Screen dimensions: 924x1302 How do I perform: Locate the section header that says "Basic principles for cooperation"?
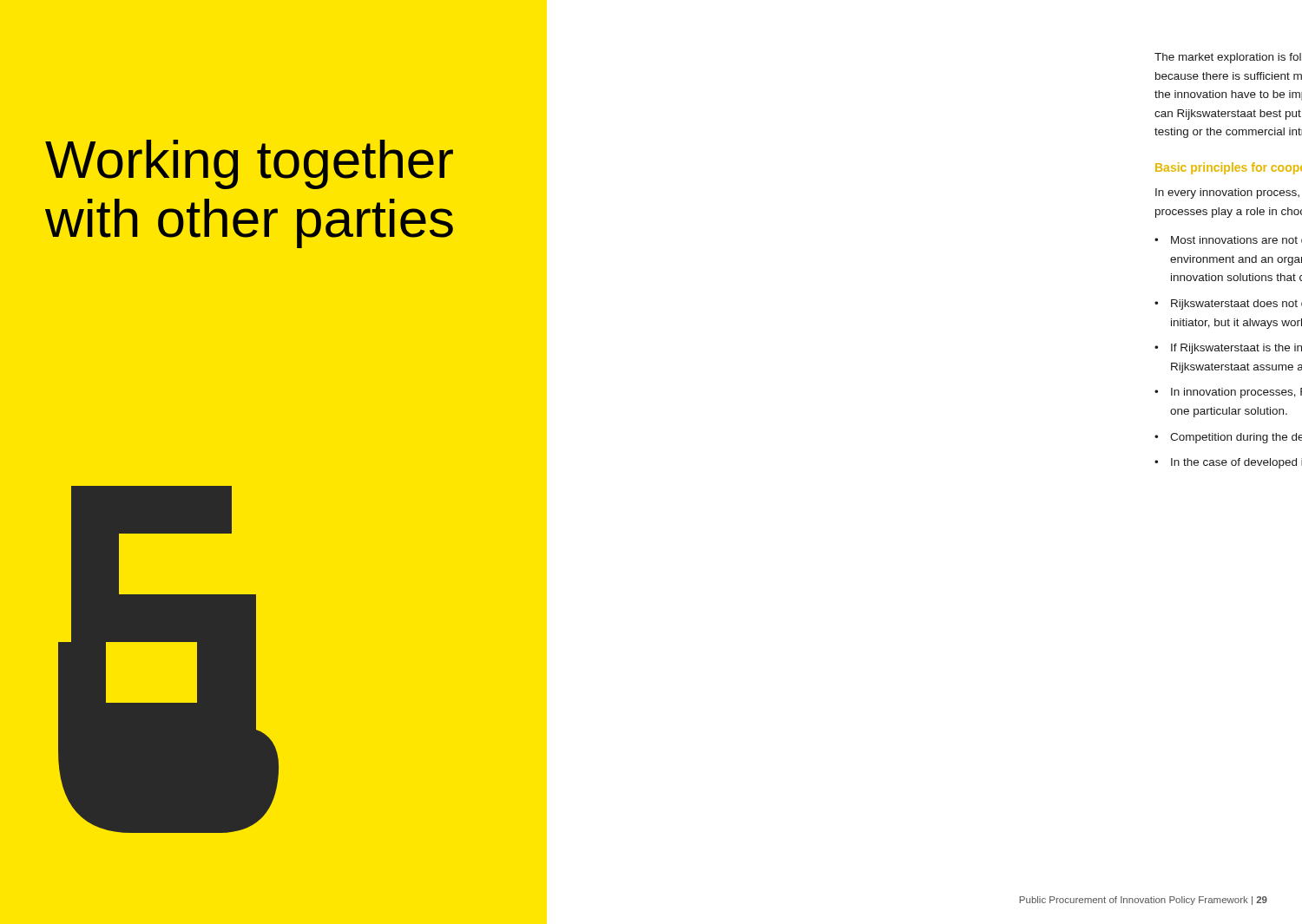click(x=1228, y=167)
